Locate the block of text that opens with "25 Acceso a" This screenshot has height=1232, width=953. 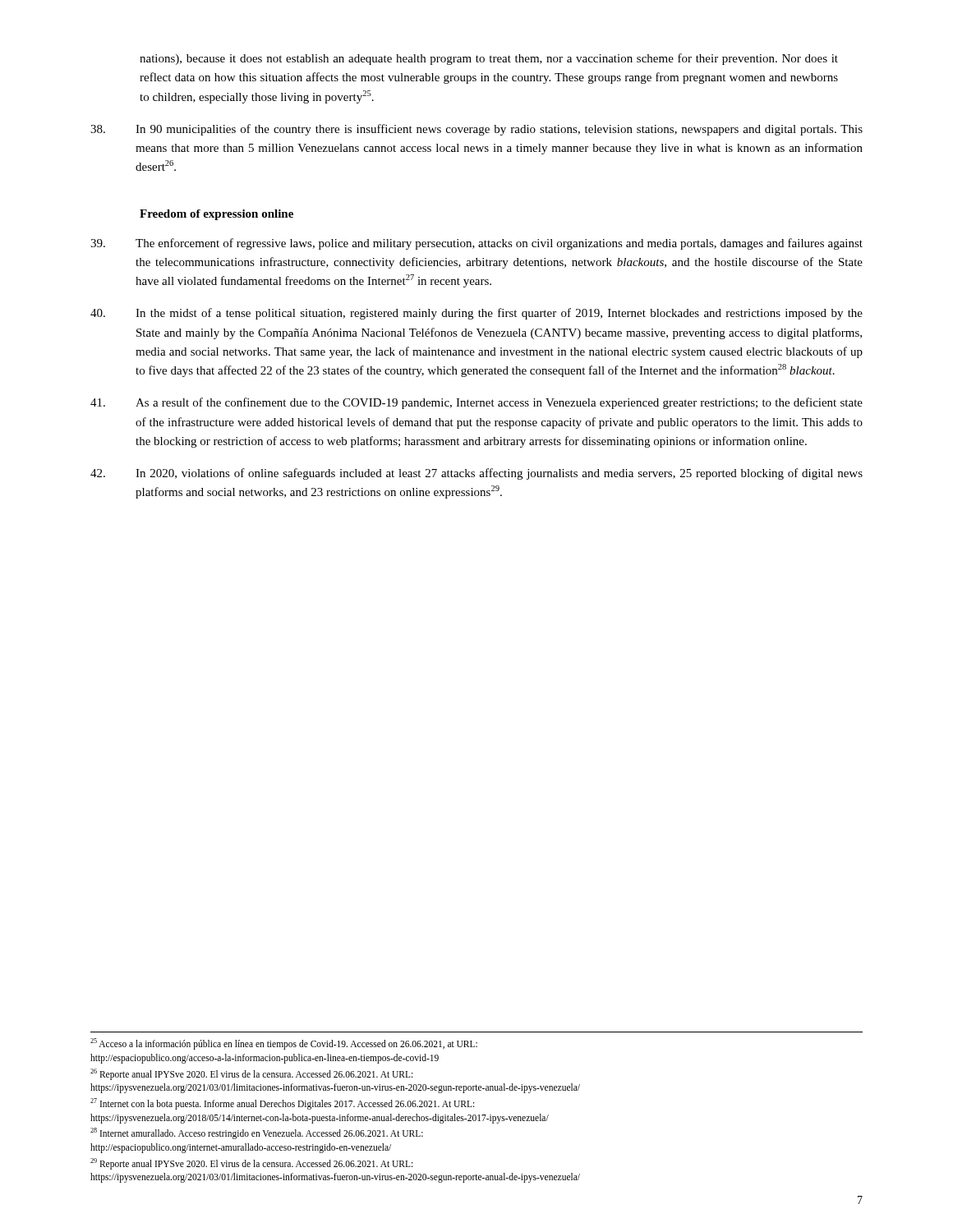[476, 1111]
